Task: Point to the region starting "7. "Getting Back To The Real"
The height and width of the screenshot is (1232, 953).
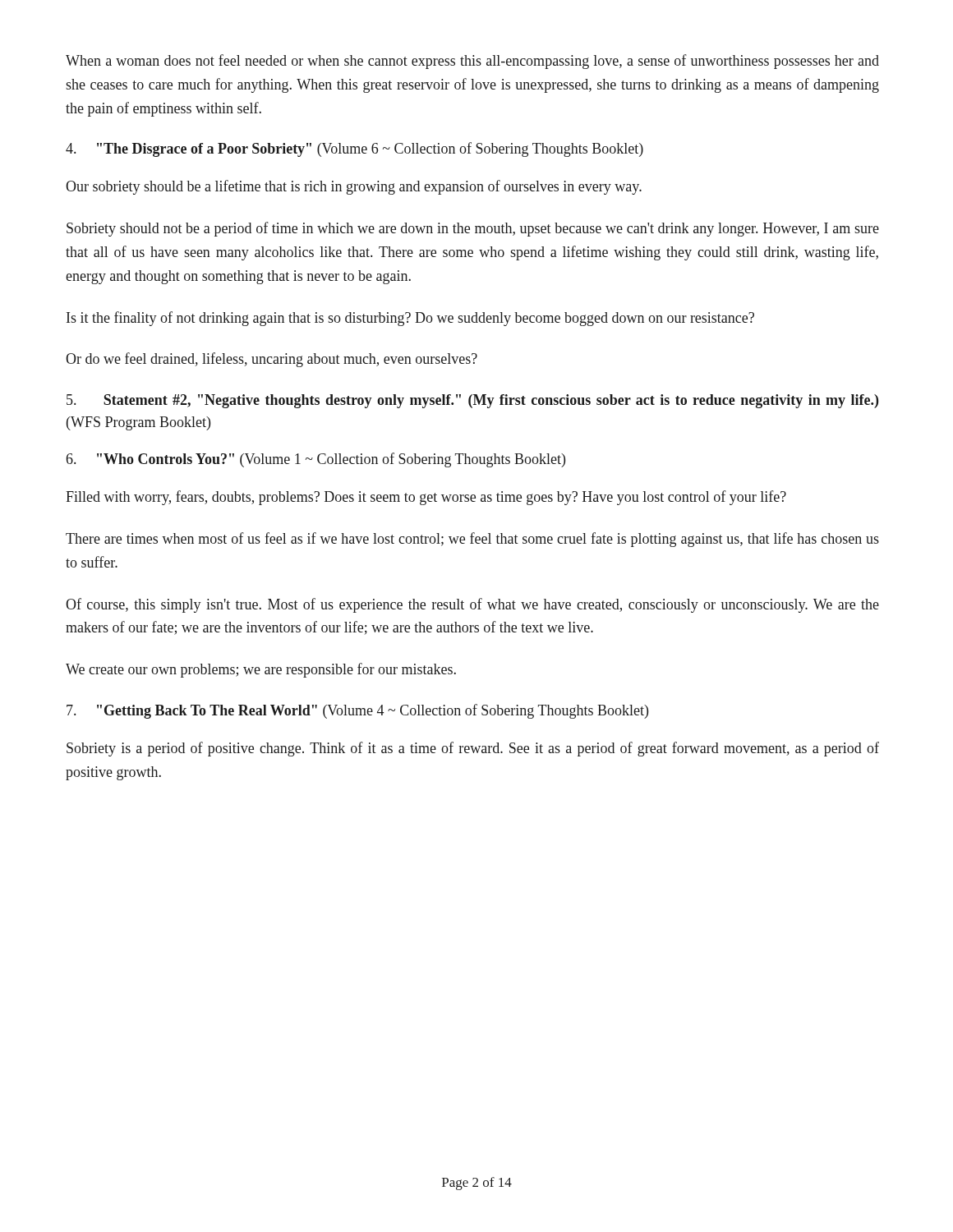Action: [357, 710]
